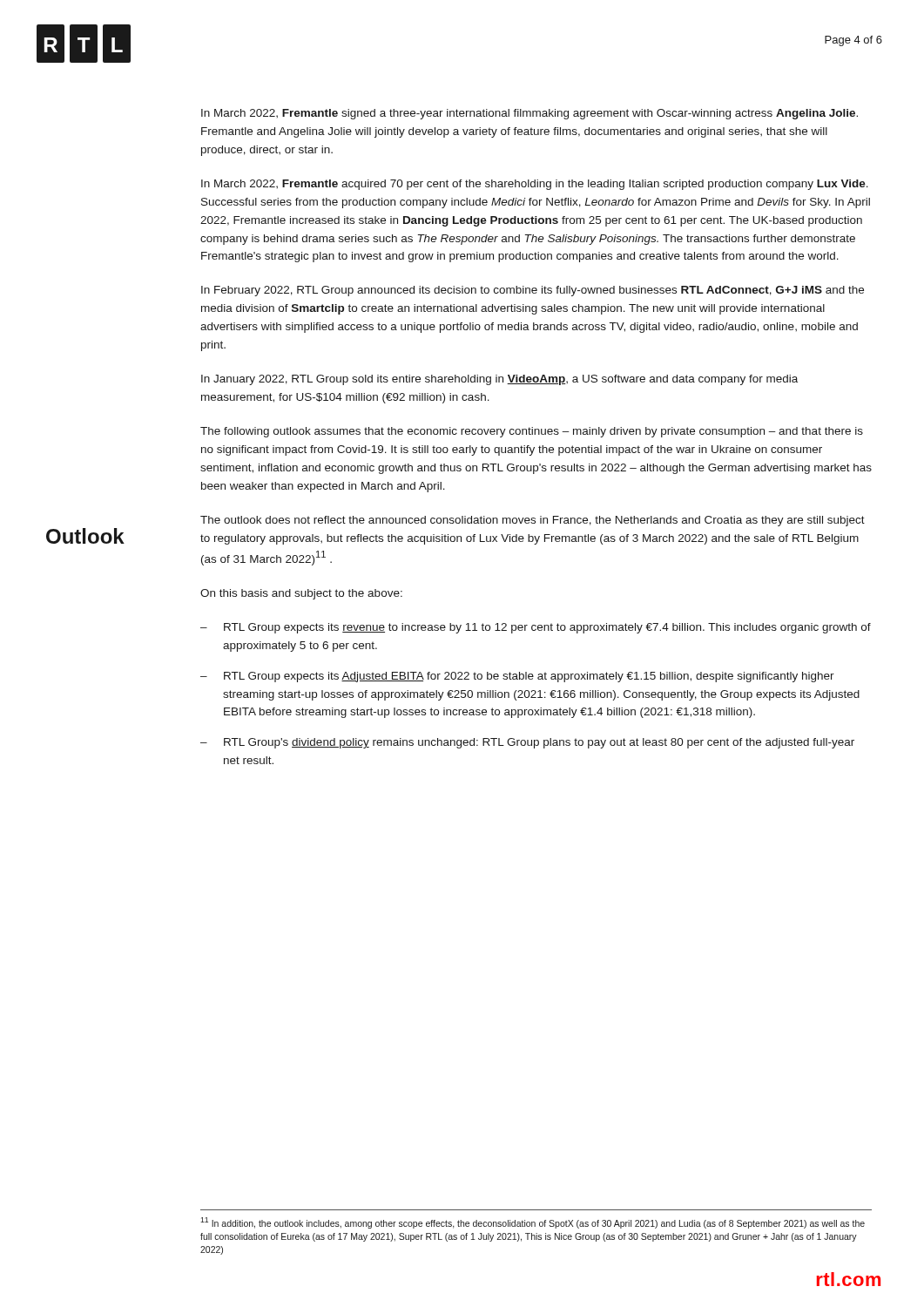The height and width of the screenshot is (1307, 924).
Task: Where is the passage that starts "In January 2022, RTL Group sold"?
Action: click(499, 388)
